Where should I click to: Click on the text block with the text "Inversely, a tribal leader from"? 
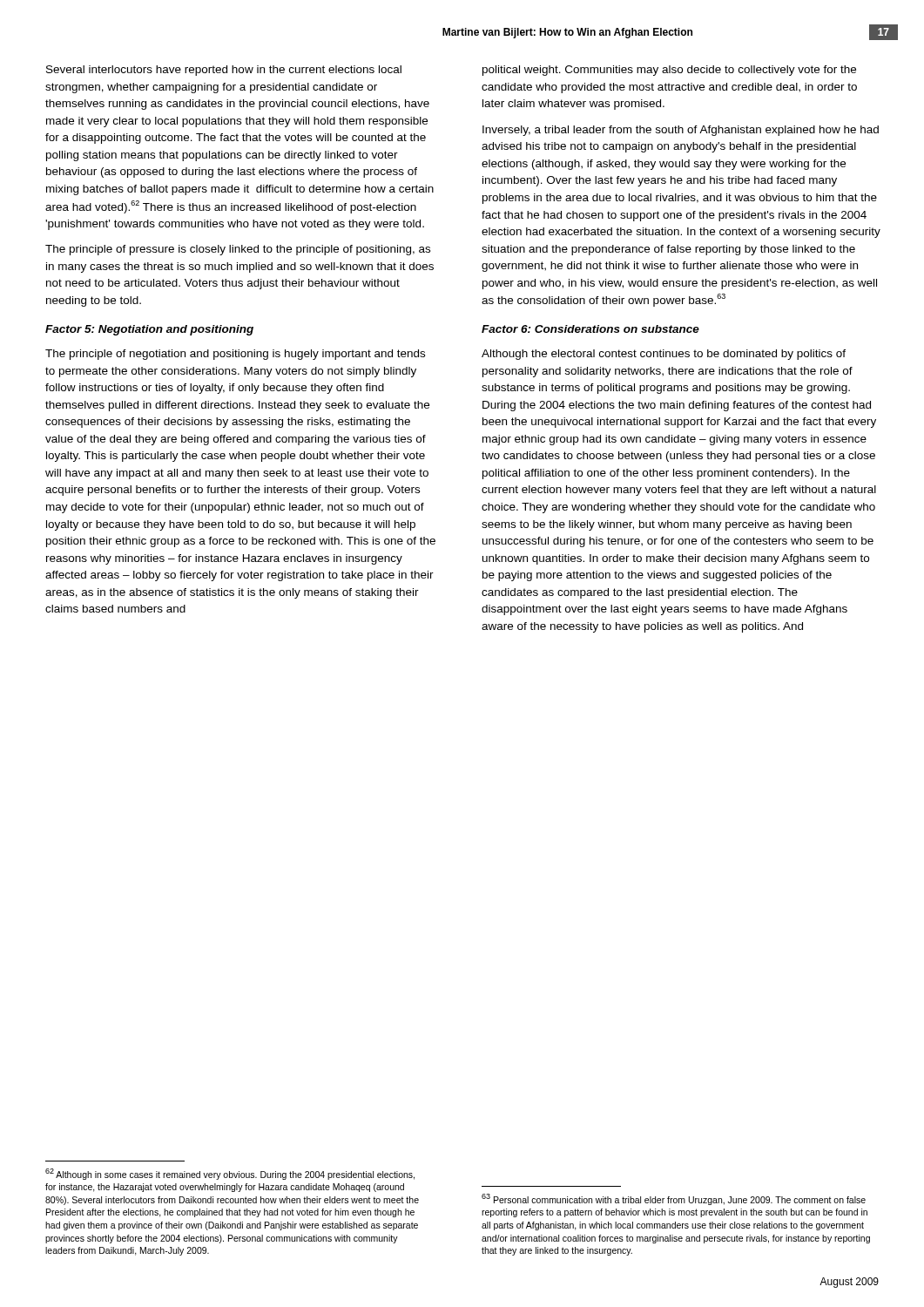[681, 215]
